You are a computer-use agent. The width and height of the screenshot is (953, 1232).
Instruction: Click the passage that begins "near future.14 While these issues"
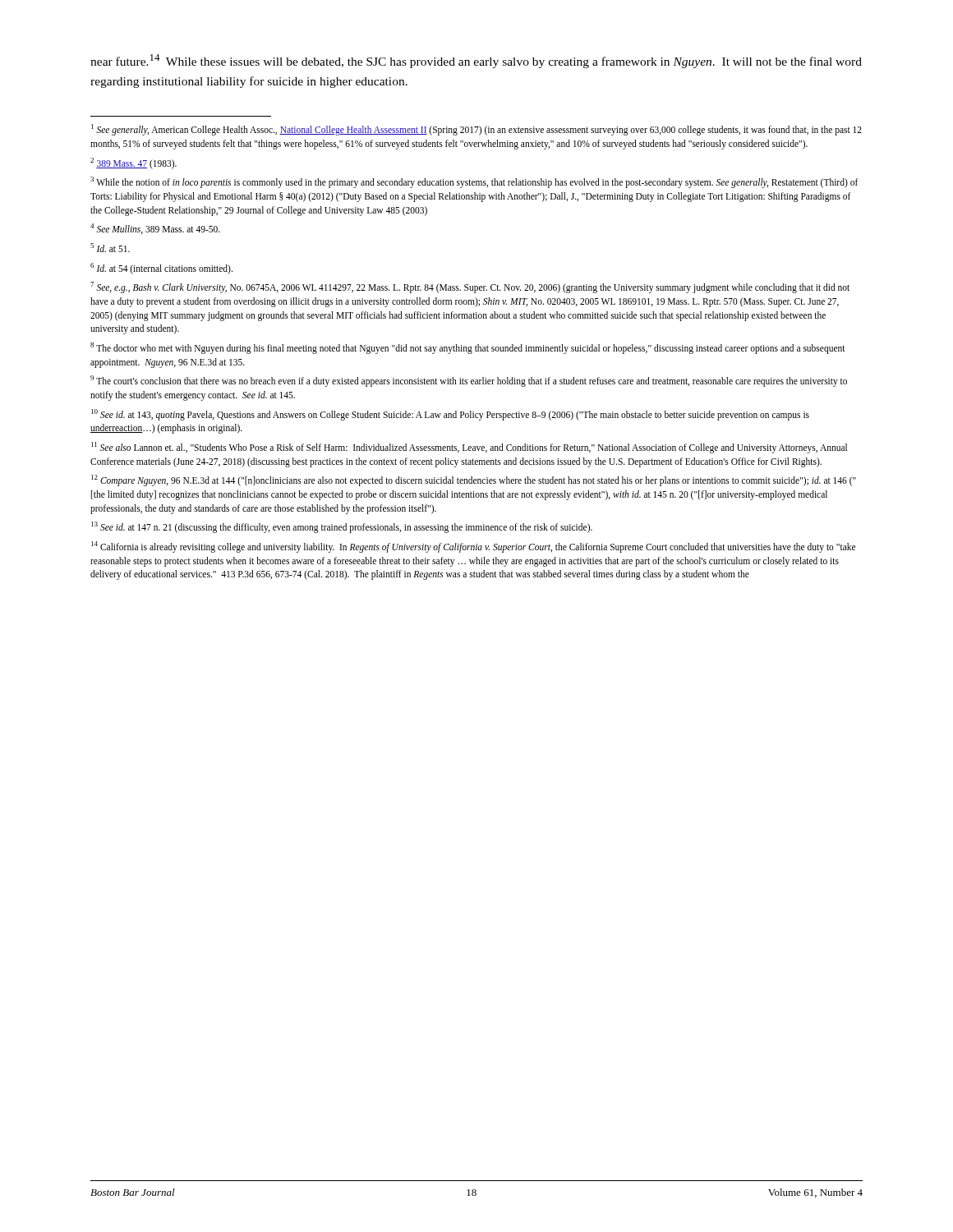pos(476,69)
